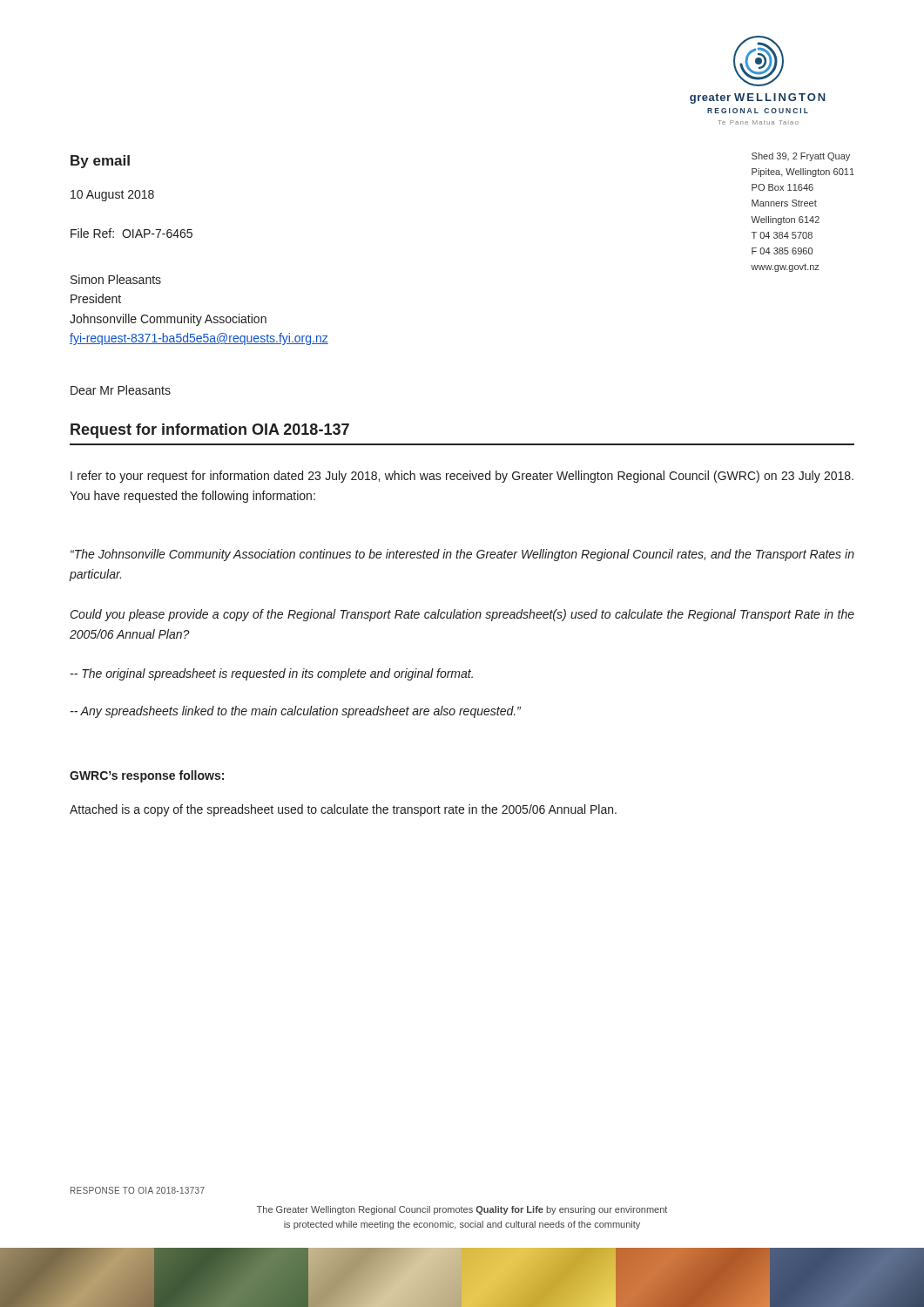Point to the text block starting "-- The original spreadsheet is requested in its"
Image resolution: width=924 pixels, height=1307 pixels.
pyautogui.click(x=272, y=674)
